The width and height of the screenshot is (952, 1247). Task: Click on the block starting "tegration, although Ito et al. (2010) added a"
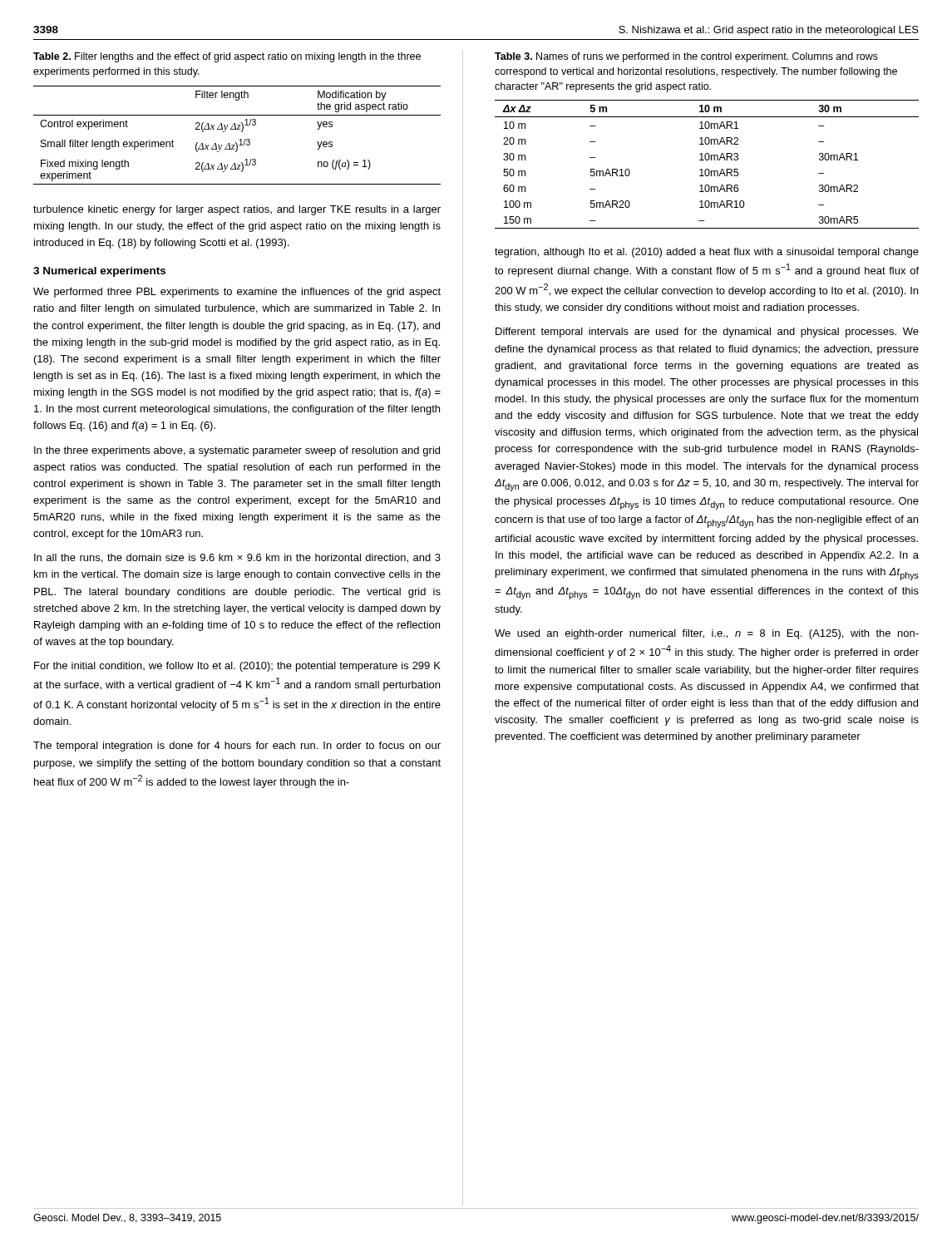(x=707, y=280)
